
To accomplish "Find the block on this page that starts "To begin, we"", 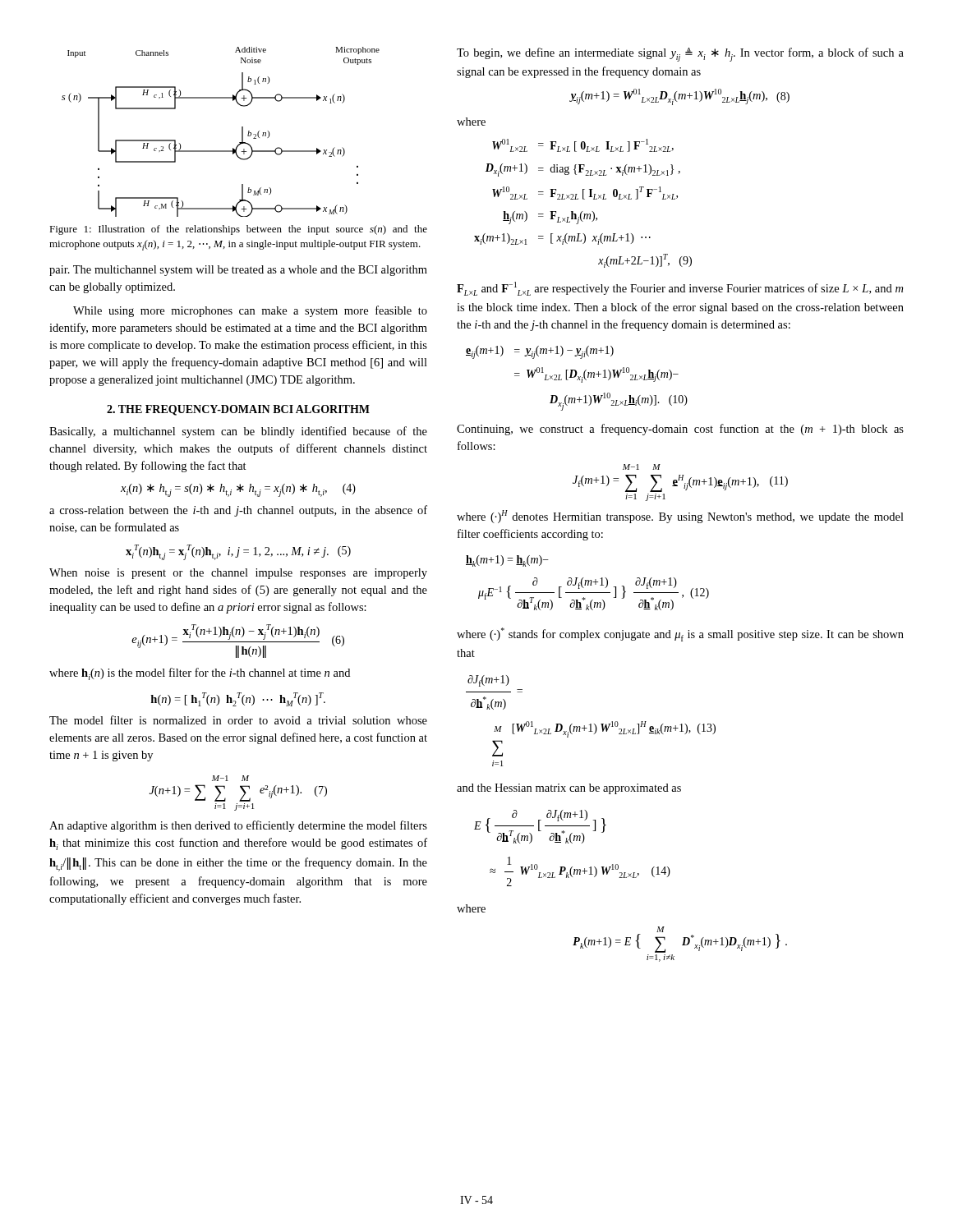I will (x=680, y=62).
